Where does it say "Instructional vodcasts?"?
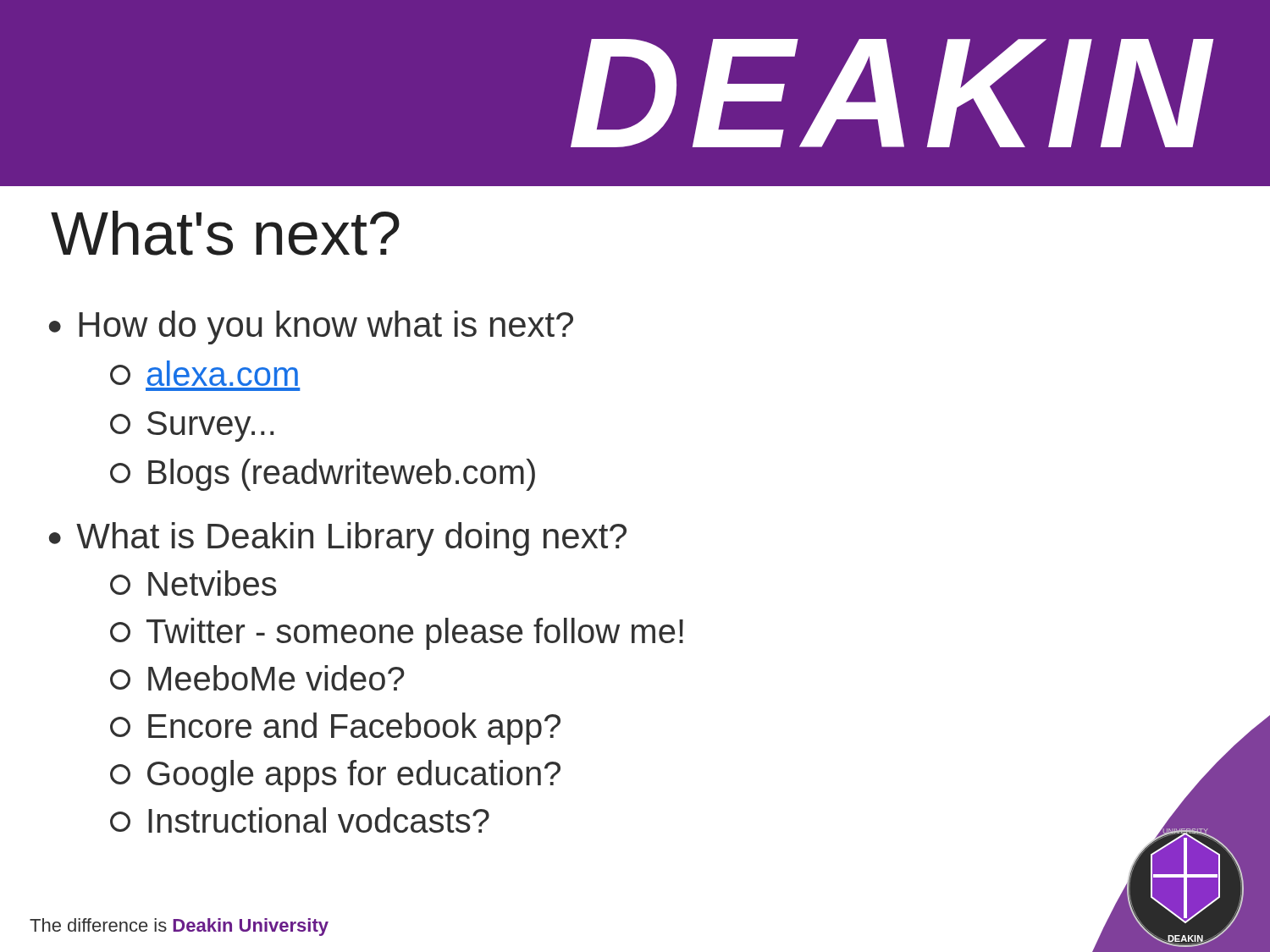 click(x=300, y=821)
